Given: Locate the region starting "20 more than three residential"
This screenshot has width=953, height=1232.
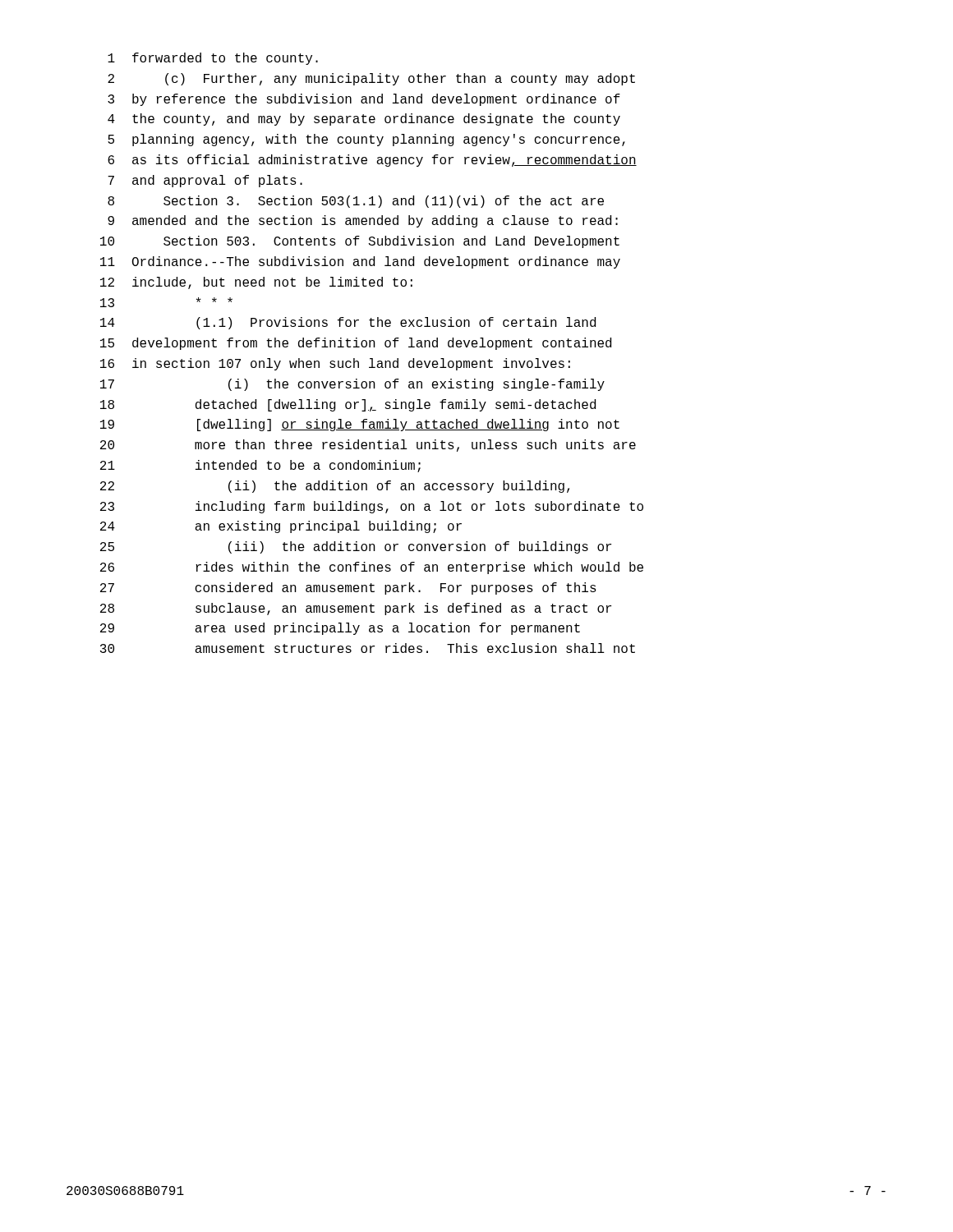Looking at the screenshot, I should tap(351, 446).
